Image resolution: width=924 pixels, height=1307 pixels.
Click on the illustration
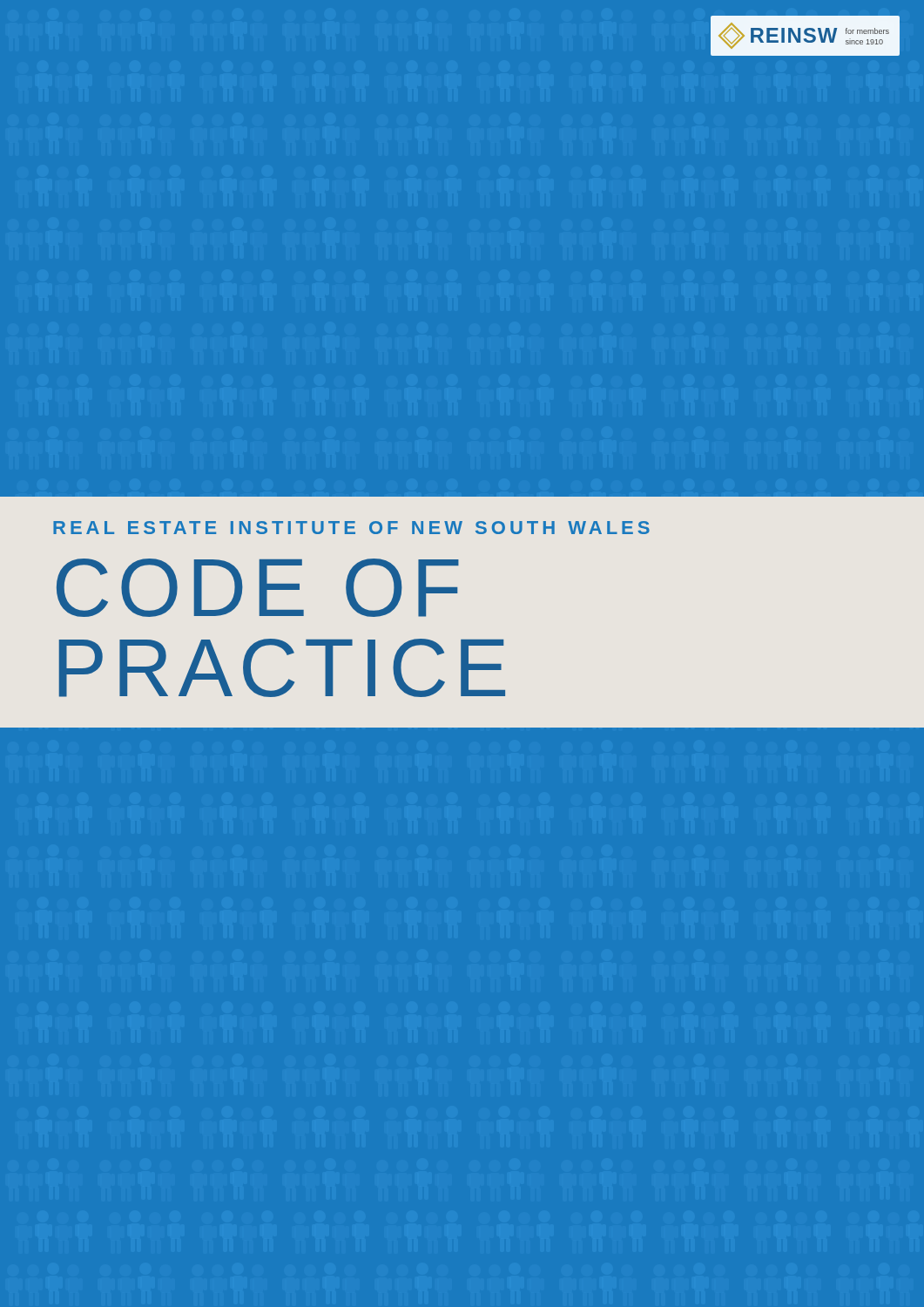pos(462,654)
